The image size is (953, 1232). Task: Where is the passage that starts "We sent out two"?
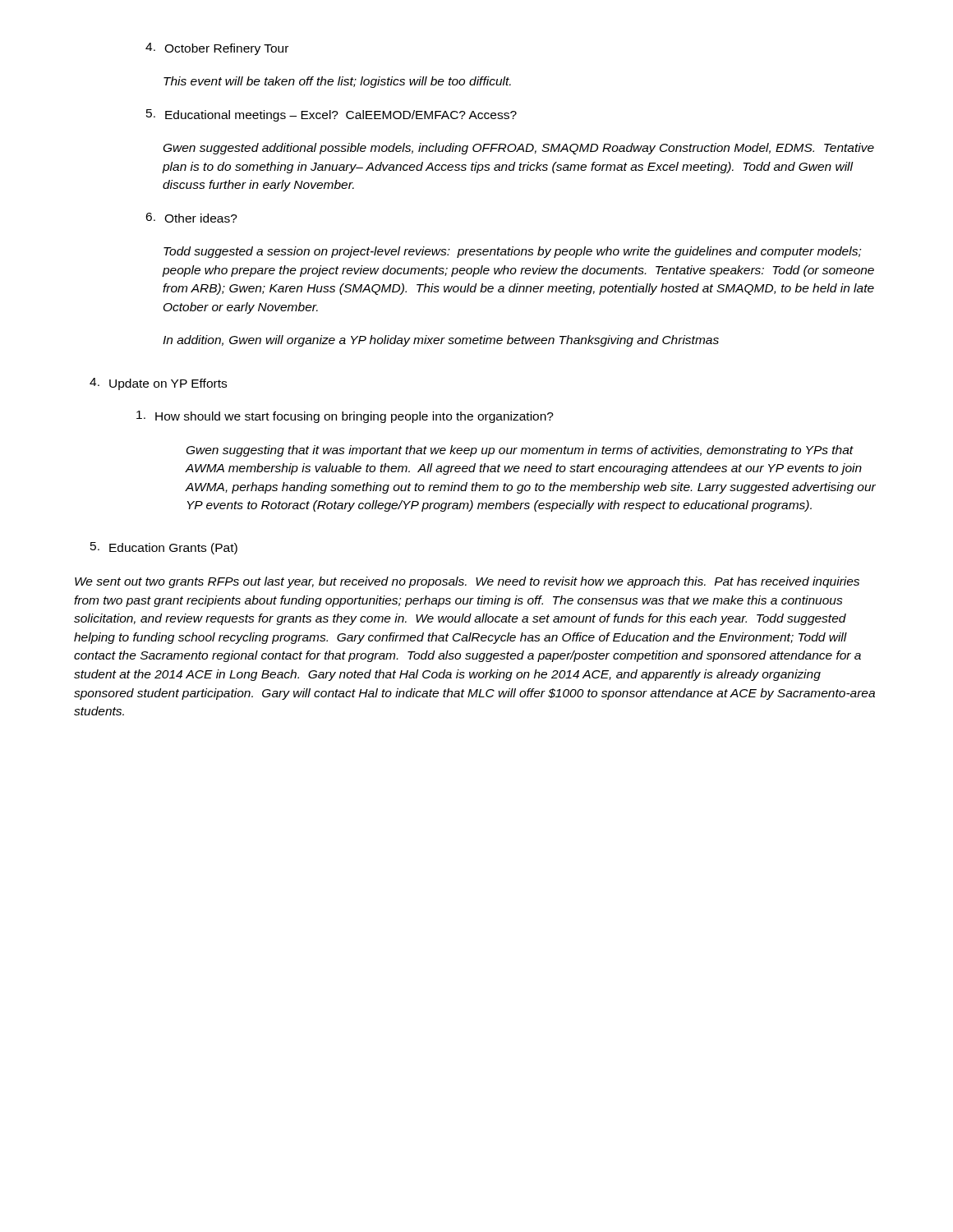coord(476,647)
